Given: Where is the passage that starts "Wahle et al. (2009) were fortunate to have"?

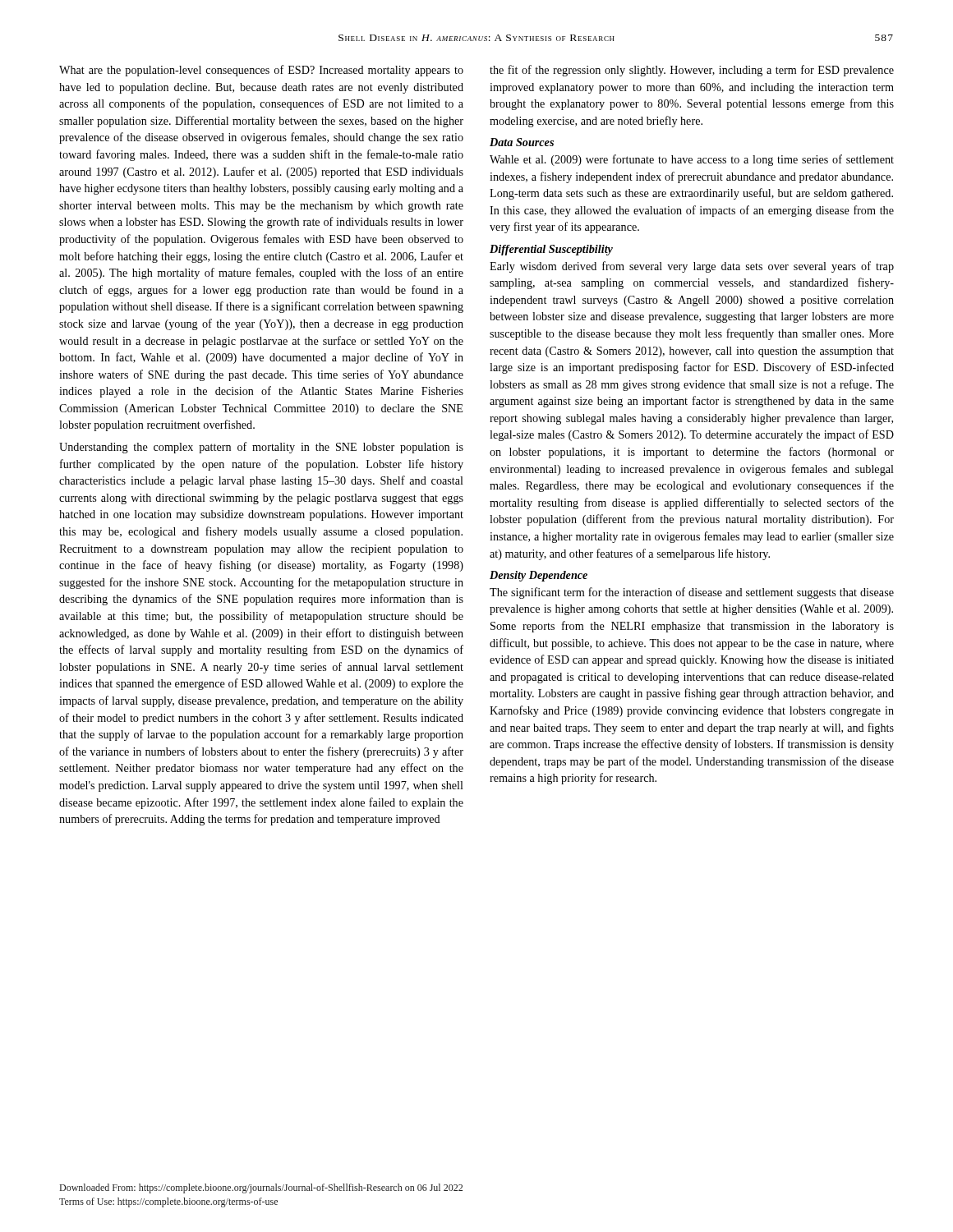Looking at the screenshot, I should [692, 193].
